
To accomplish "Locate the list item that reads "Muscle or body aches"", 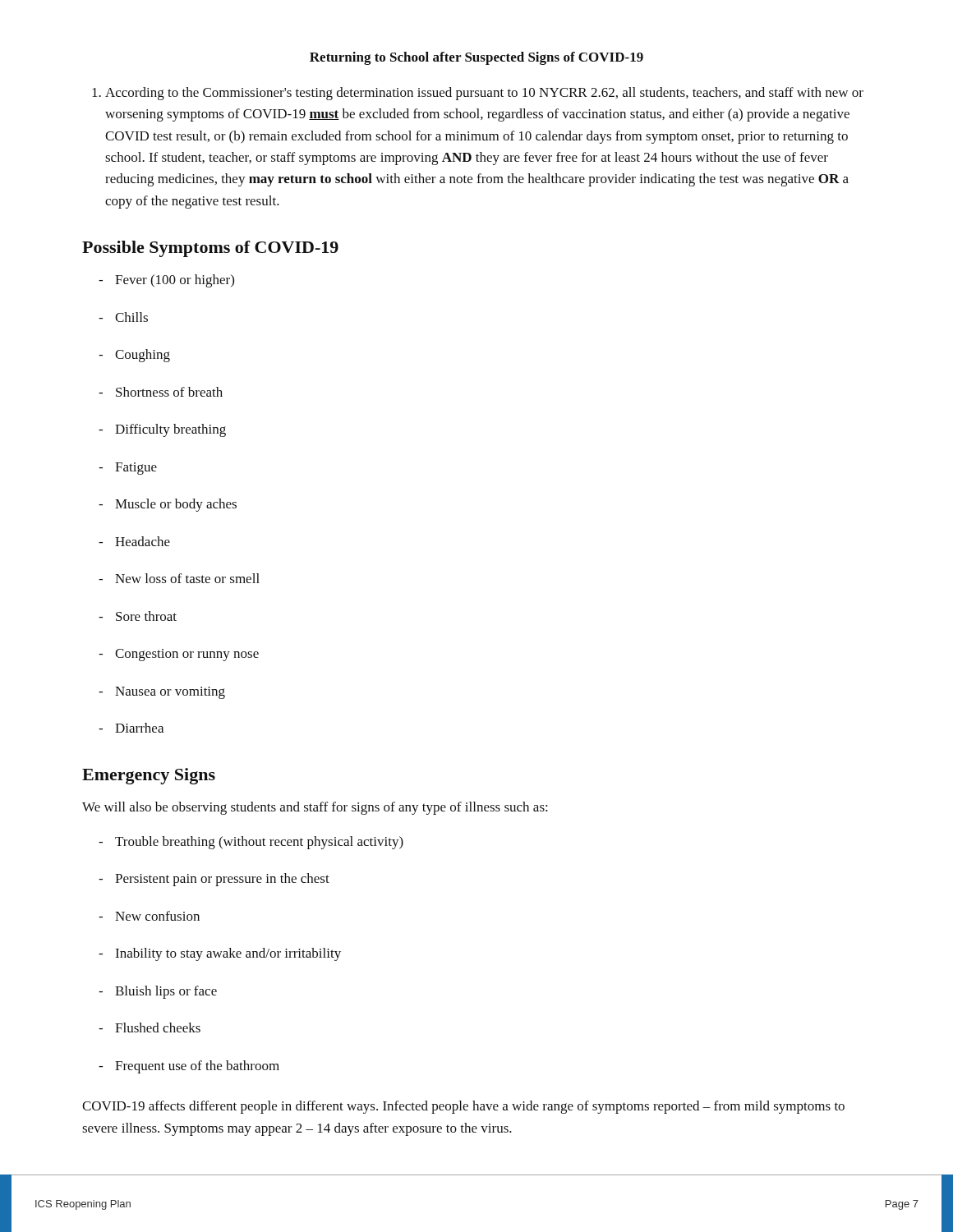I will [168, 505].
